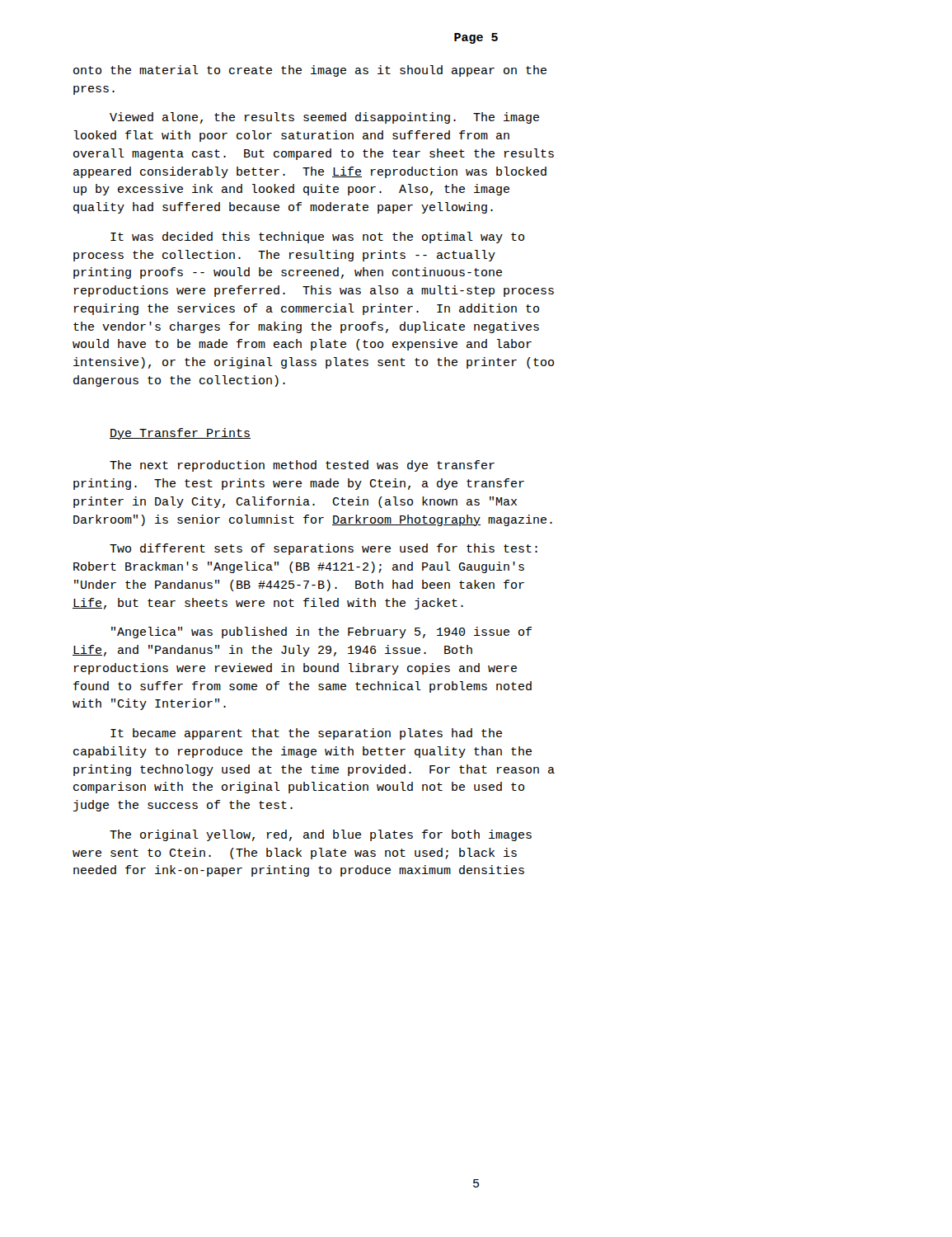Where is the passage that starts "It was decided this technique was not the"?
Image resolution: width=952 pixels, height=1237 pixels.
[x=314, y=309]
